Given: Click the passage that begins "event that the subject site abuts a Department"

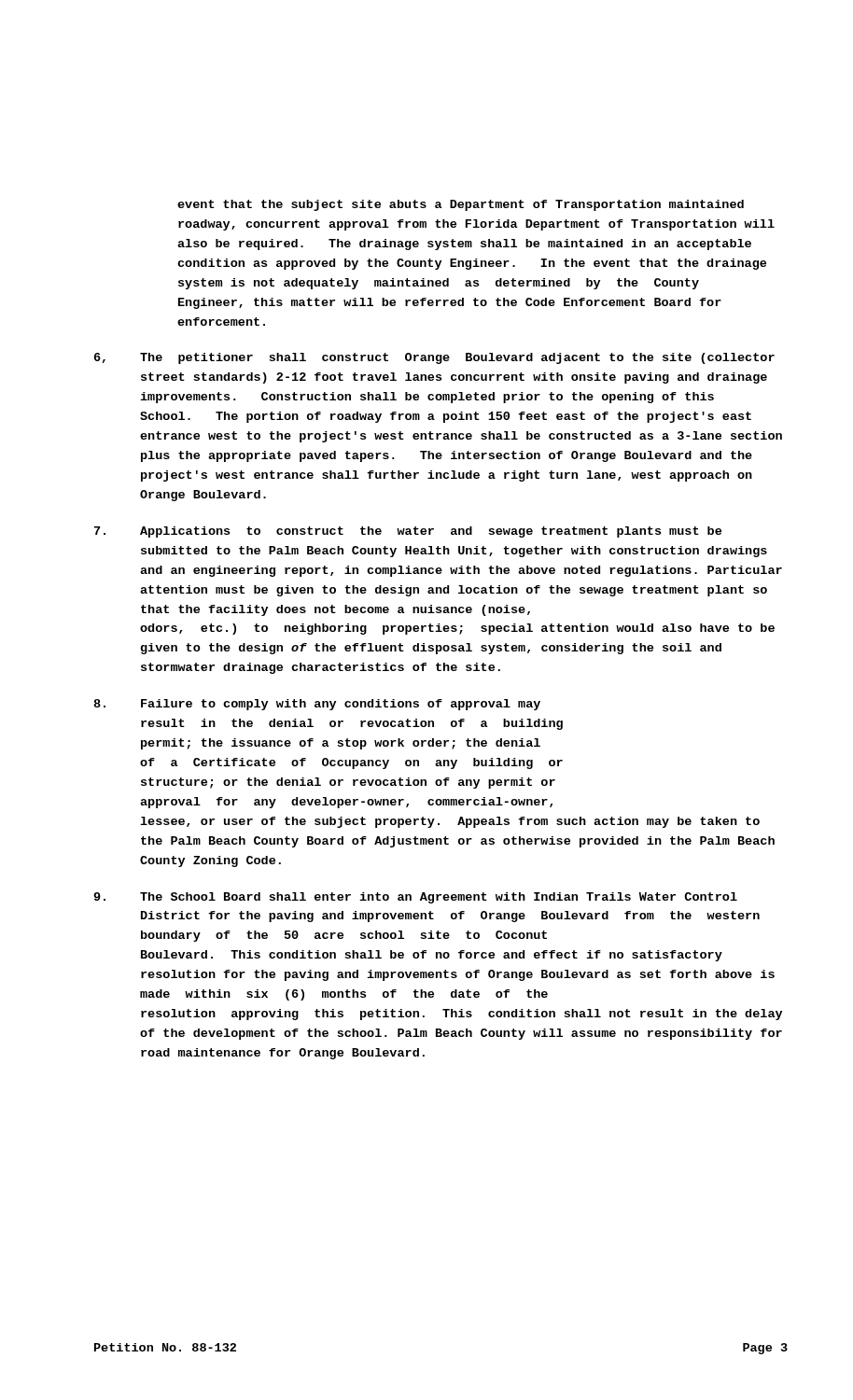Looking at the screenshot, I should pos(476,263).
